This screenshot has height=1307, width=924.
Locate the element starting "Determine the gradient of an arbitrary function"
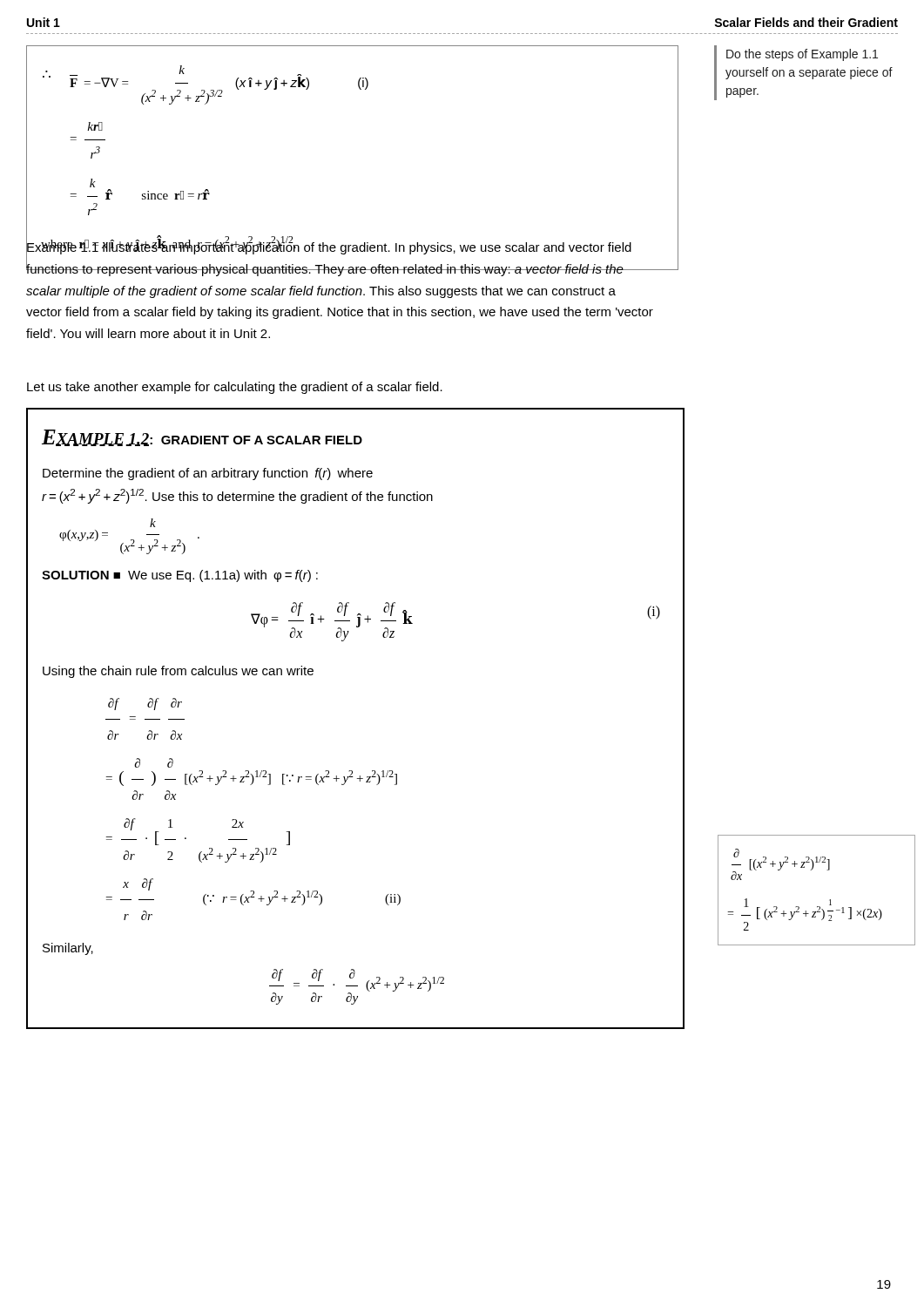click(x=238, y=484)
